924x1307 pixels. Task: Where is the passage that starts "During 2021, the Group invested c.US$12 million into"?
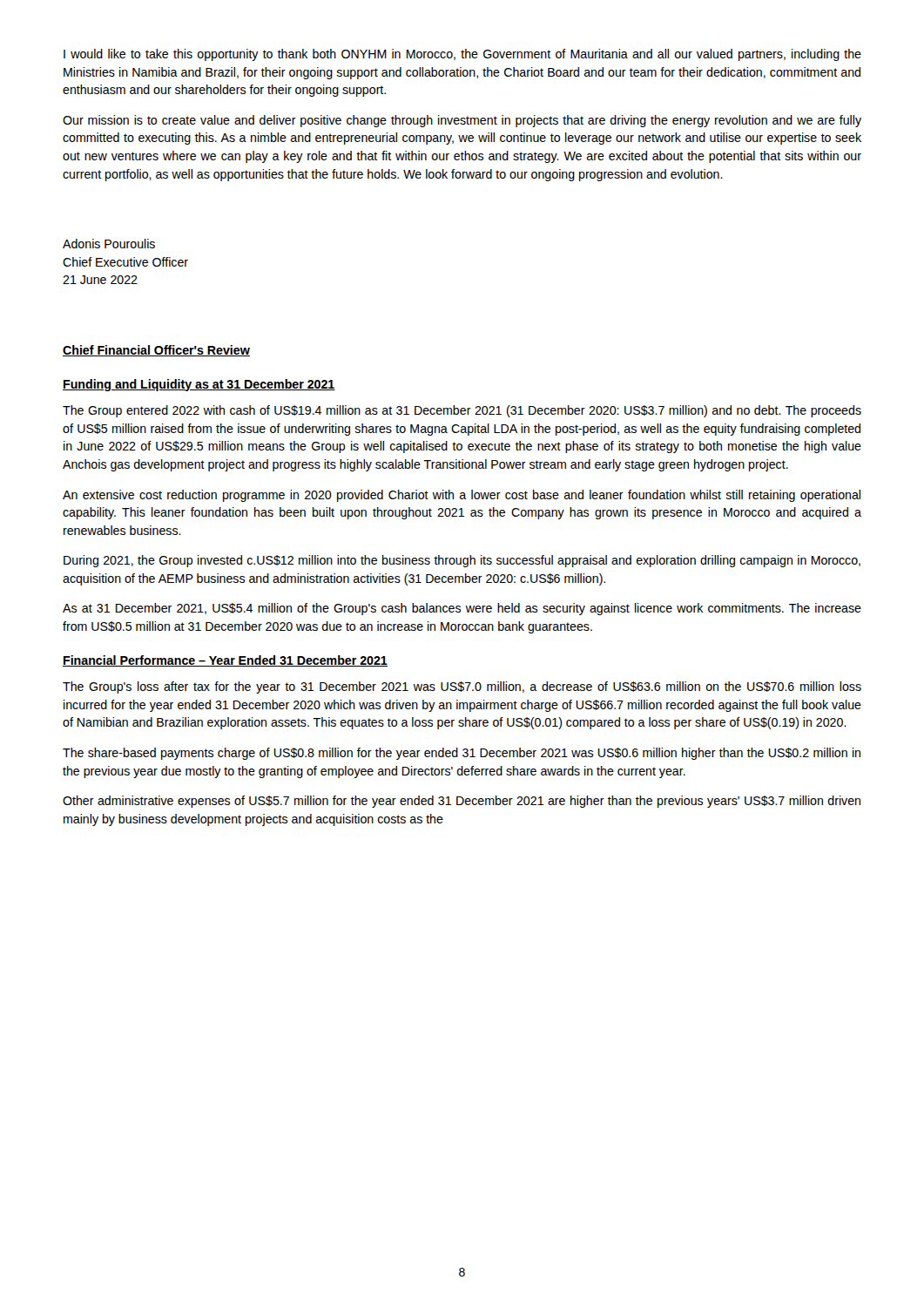pos(462,570)
